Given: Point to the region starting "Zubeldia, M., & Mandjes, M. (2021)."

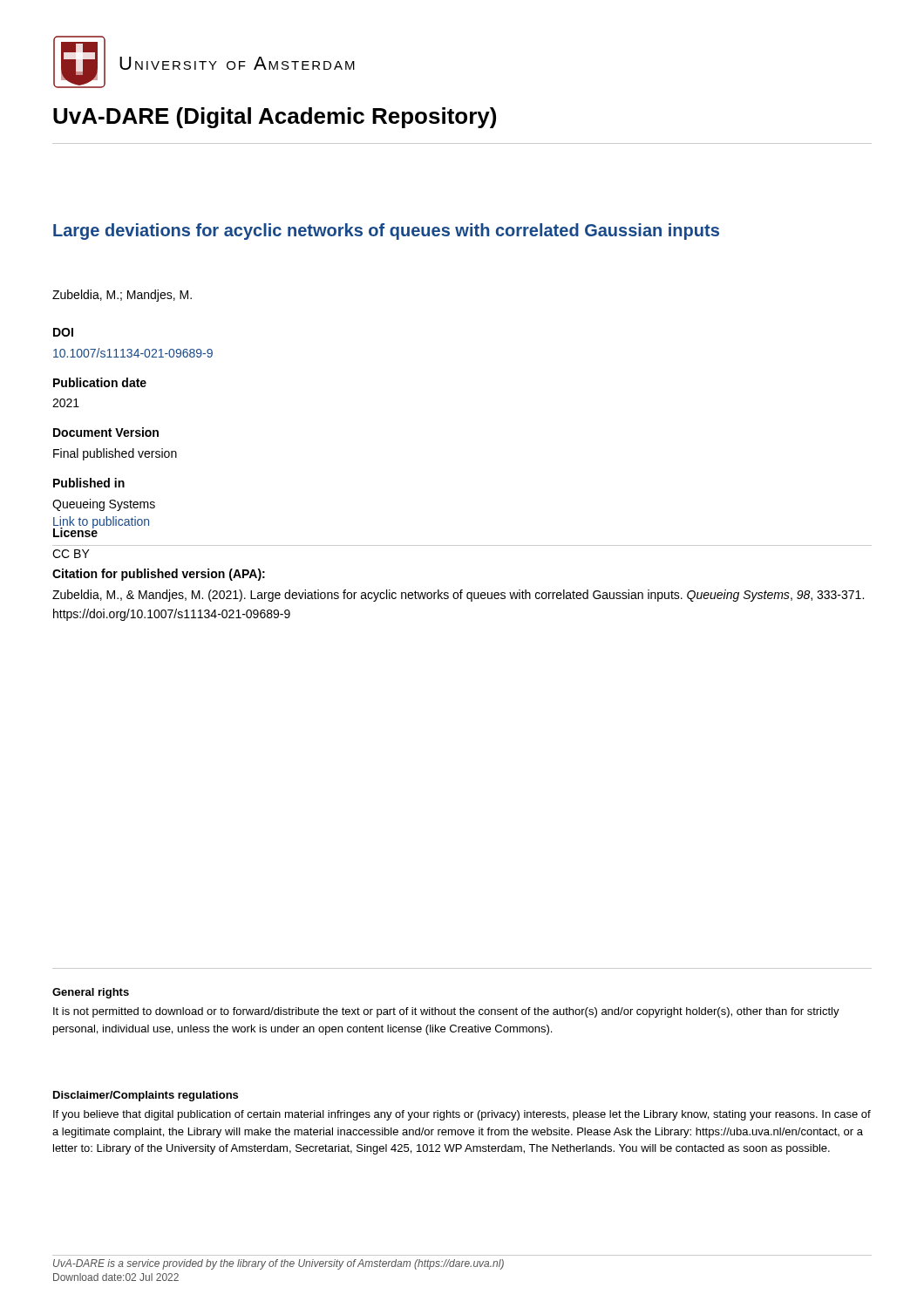Looking at the screenshot, I should tap(459, 604).
